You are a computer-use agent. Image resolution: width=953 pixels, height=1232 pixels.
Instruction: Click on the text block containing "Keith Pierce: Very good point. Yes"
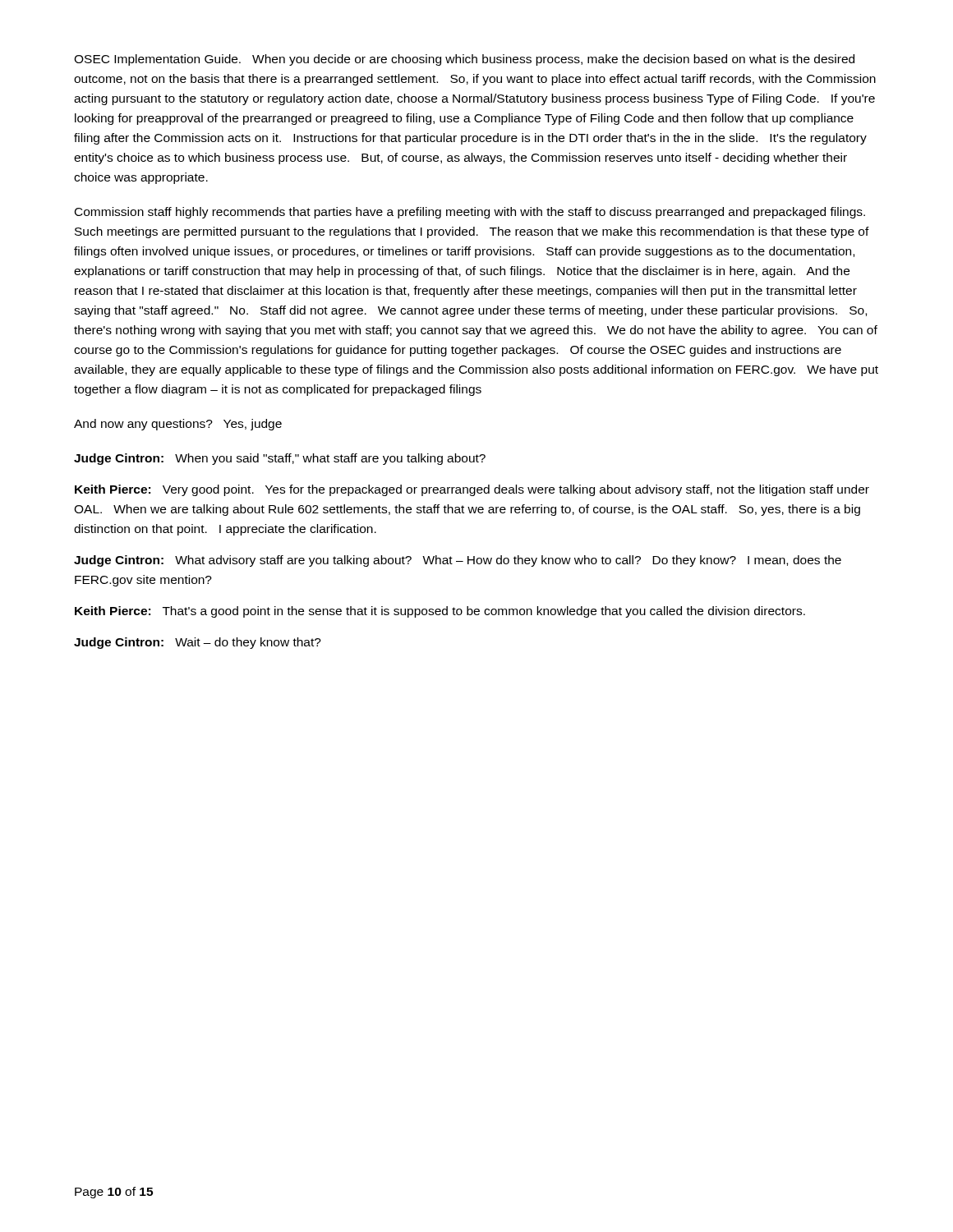click(x=472, y=509)
